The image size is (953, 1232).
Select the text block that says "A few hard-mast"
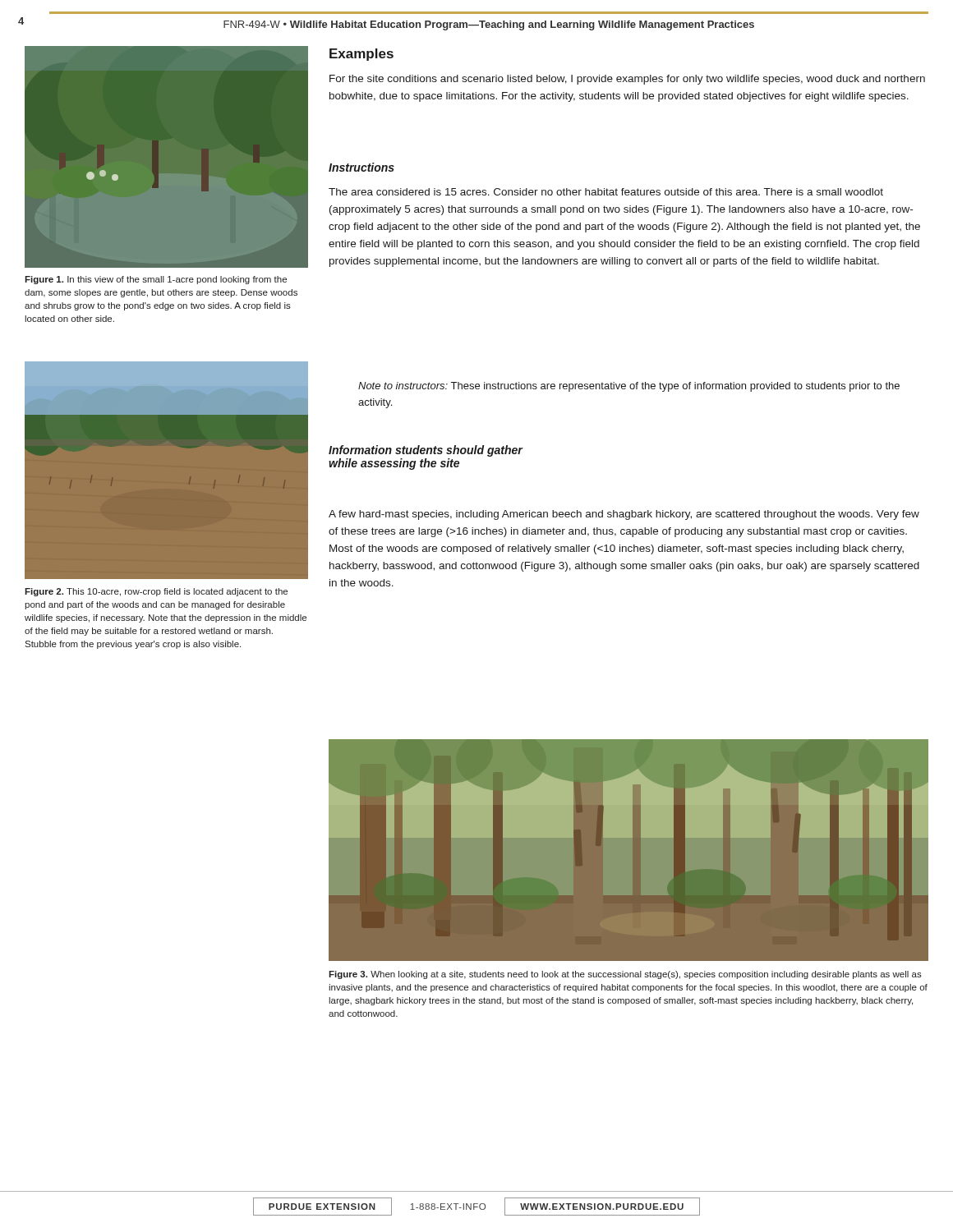[x=624, y=548]
